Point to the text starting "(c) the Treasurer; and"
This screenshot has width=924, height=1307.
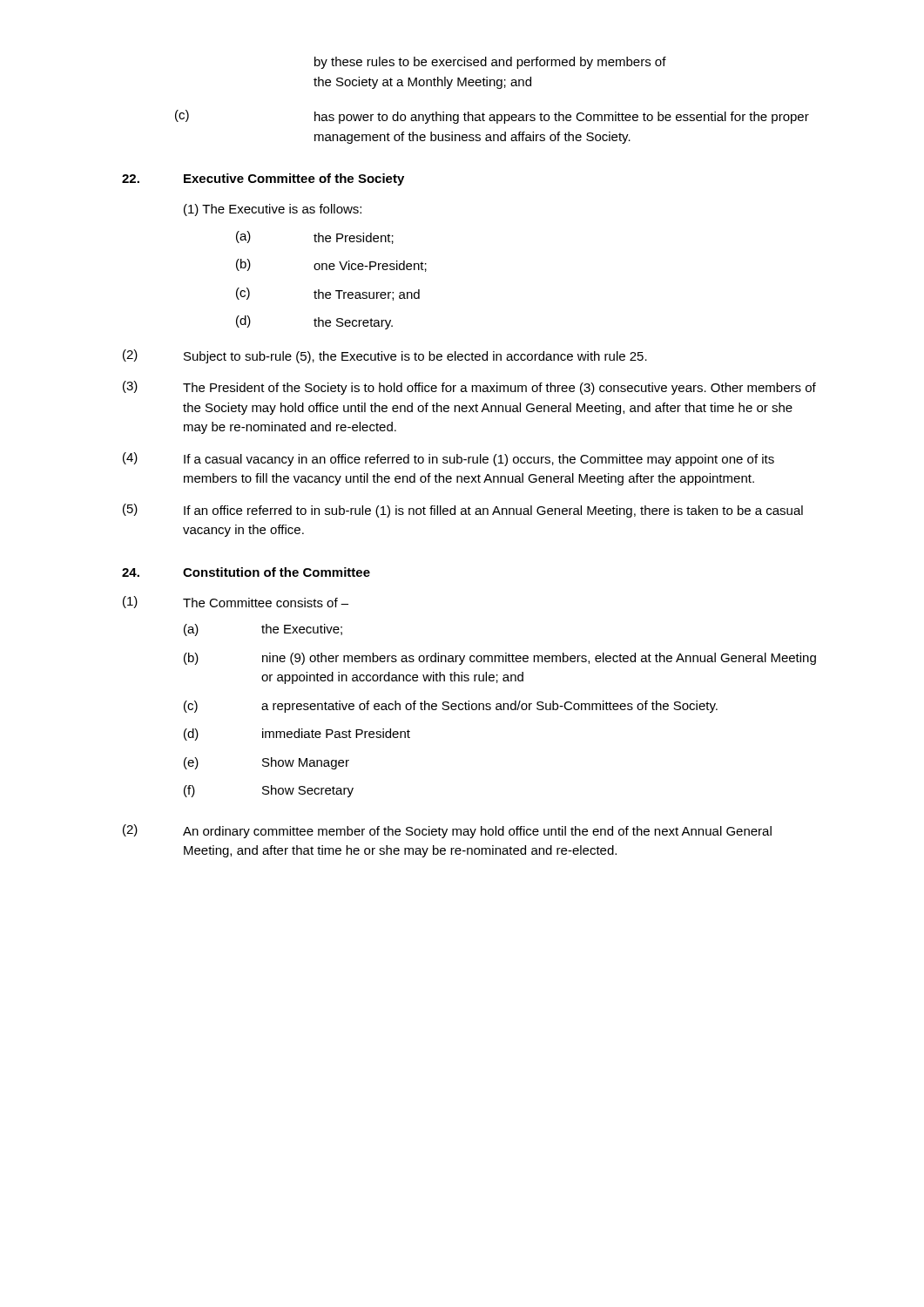[328, 294]
